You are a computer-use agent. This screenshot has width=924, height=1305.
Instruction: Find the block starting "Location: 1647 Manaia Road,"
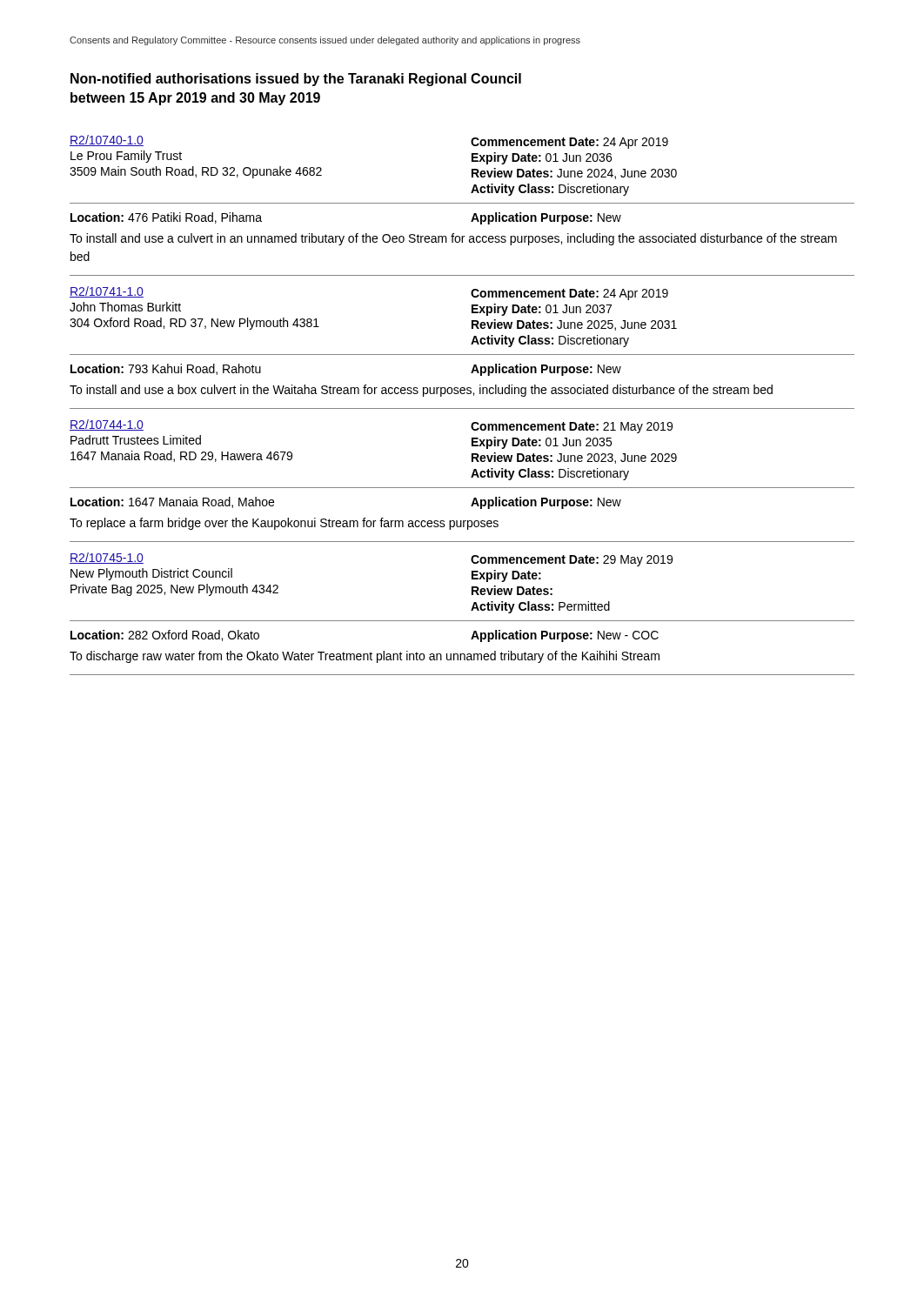[172, 502]
